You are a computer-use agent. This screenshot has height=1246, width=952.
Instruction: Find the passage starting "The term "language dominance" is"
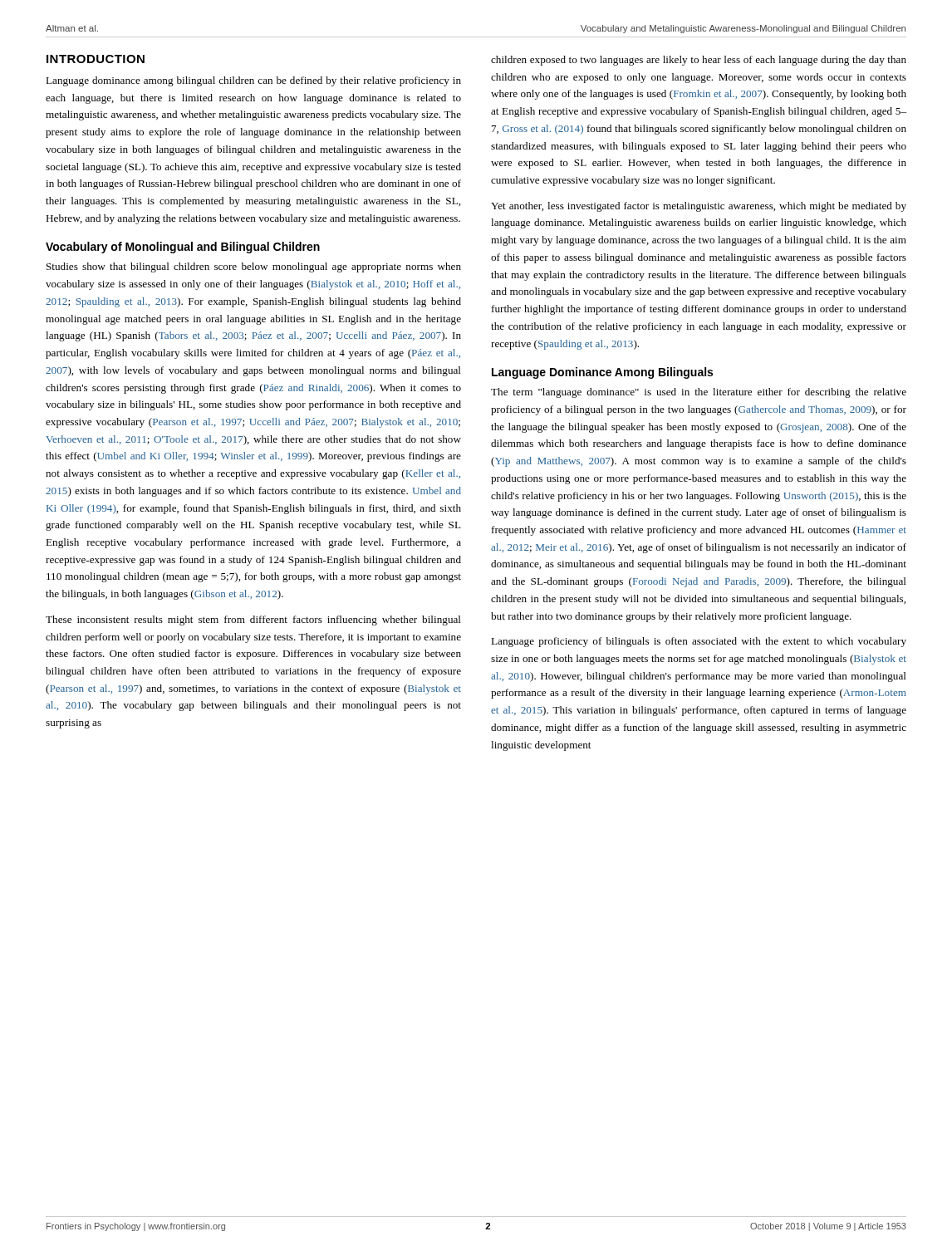[699, 504]
